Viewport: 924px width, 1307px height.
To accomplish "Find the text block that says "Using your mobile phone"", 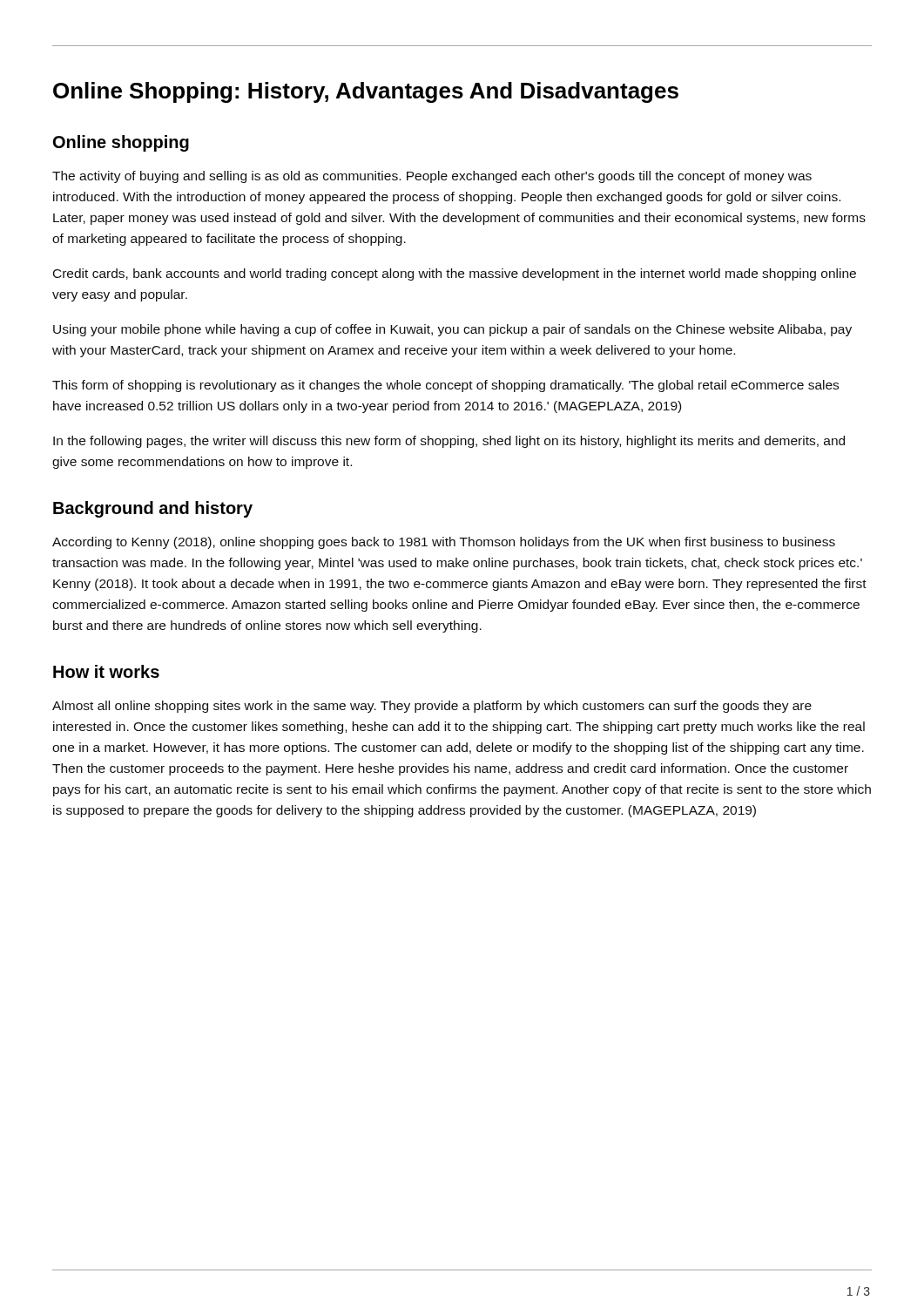I will click(452, 339).
